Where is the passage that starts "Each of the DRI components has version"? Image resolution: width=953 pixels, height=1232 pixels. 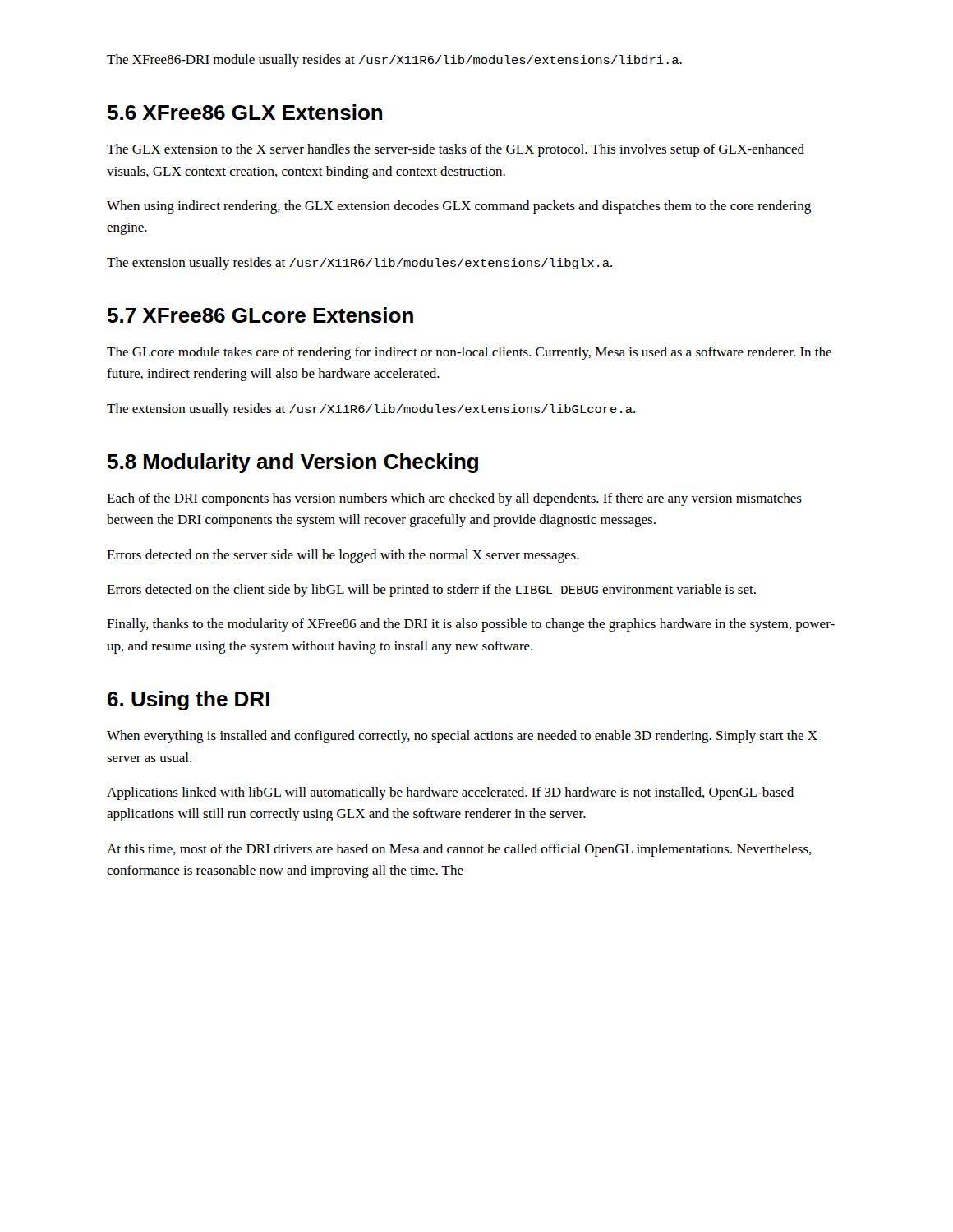454,509
